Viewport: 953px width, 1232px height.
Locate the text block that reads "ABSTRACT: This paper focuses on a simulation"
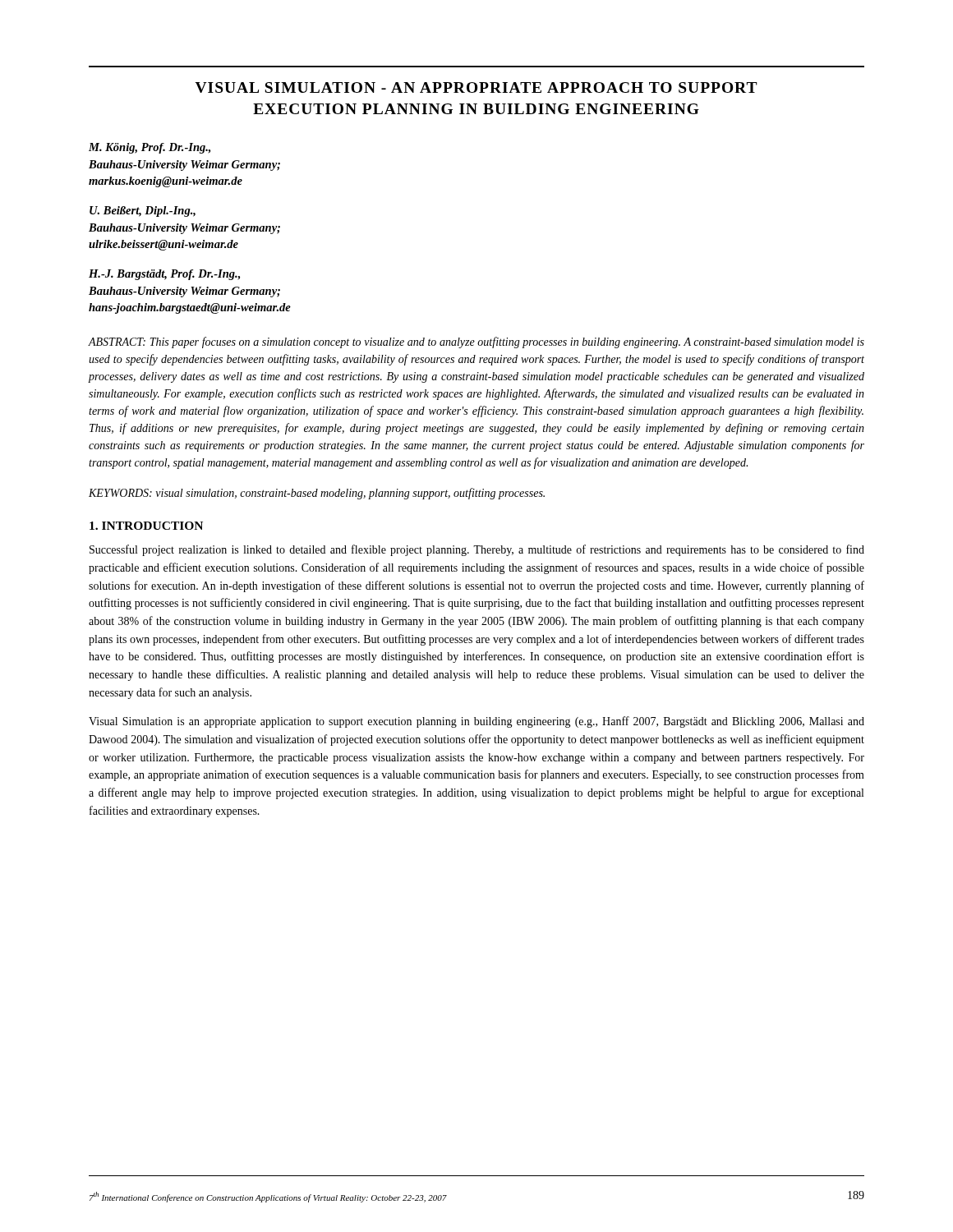pyautogui.click(x=476, y=403)
